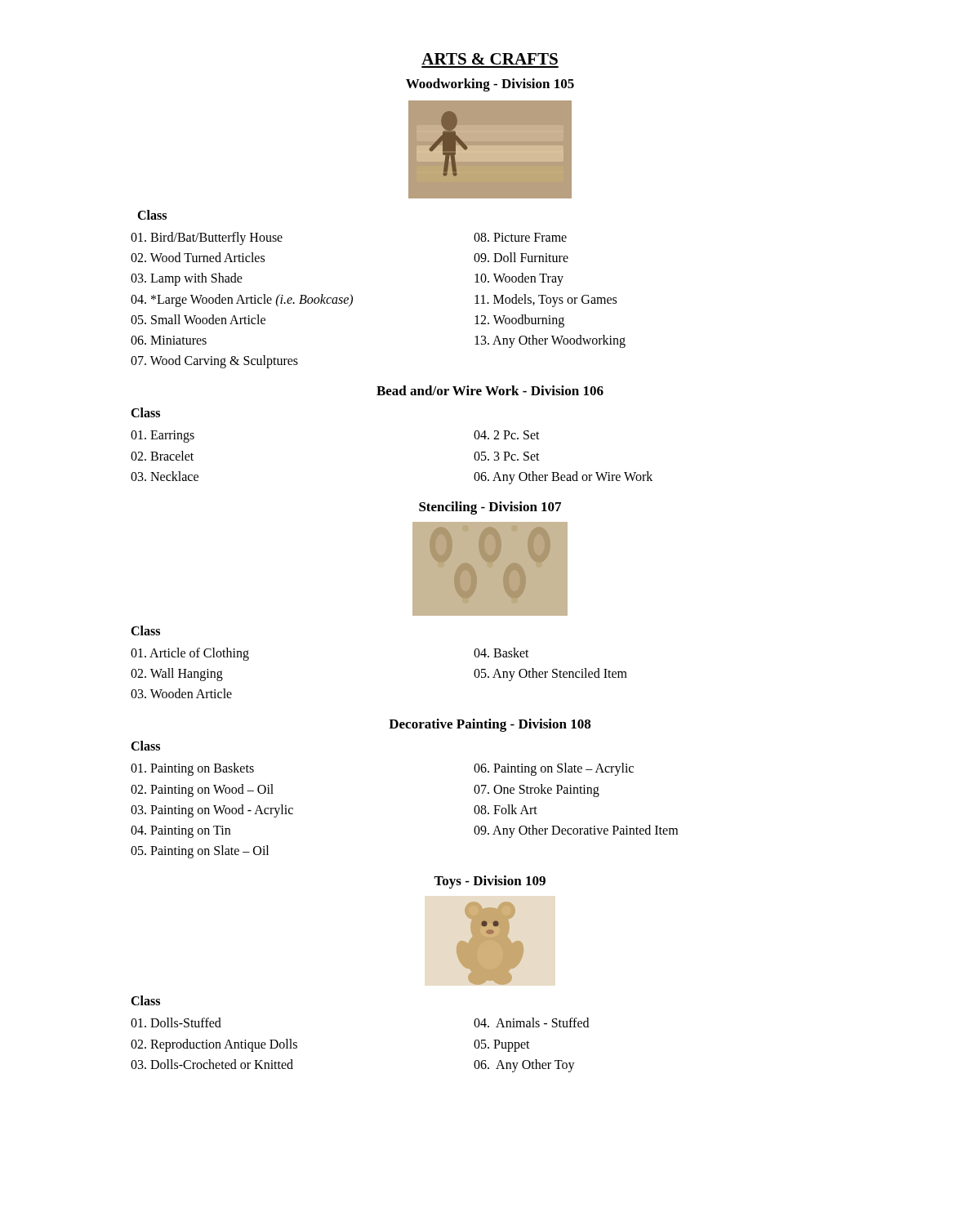Locate the list item that says "02. Wood Turned Articles"
Image resolution: width=980 pixels, height=1225 pixels.
pos(198,258)
